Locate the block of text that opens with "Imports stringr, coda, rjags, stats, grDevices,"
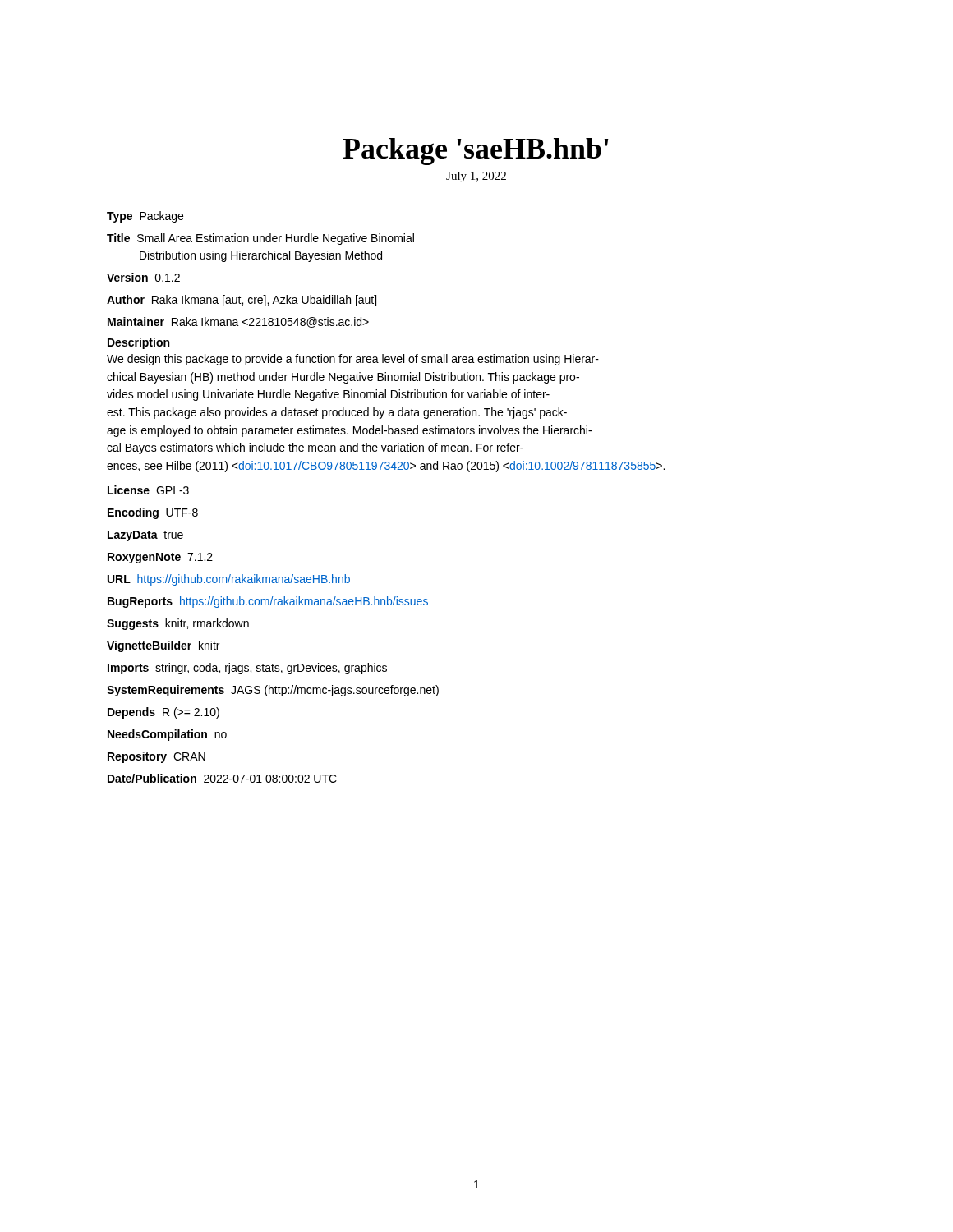This screenshot has height=1232, width=953. [x=247, y=668]
